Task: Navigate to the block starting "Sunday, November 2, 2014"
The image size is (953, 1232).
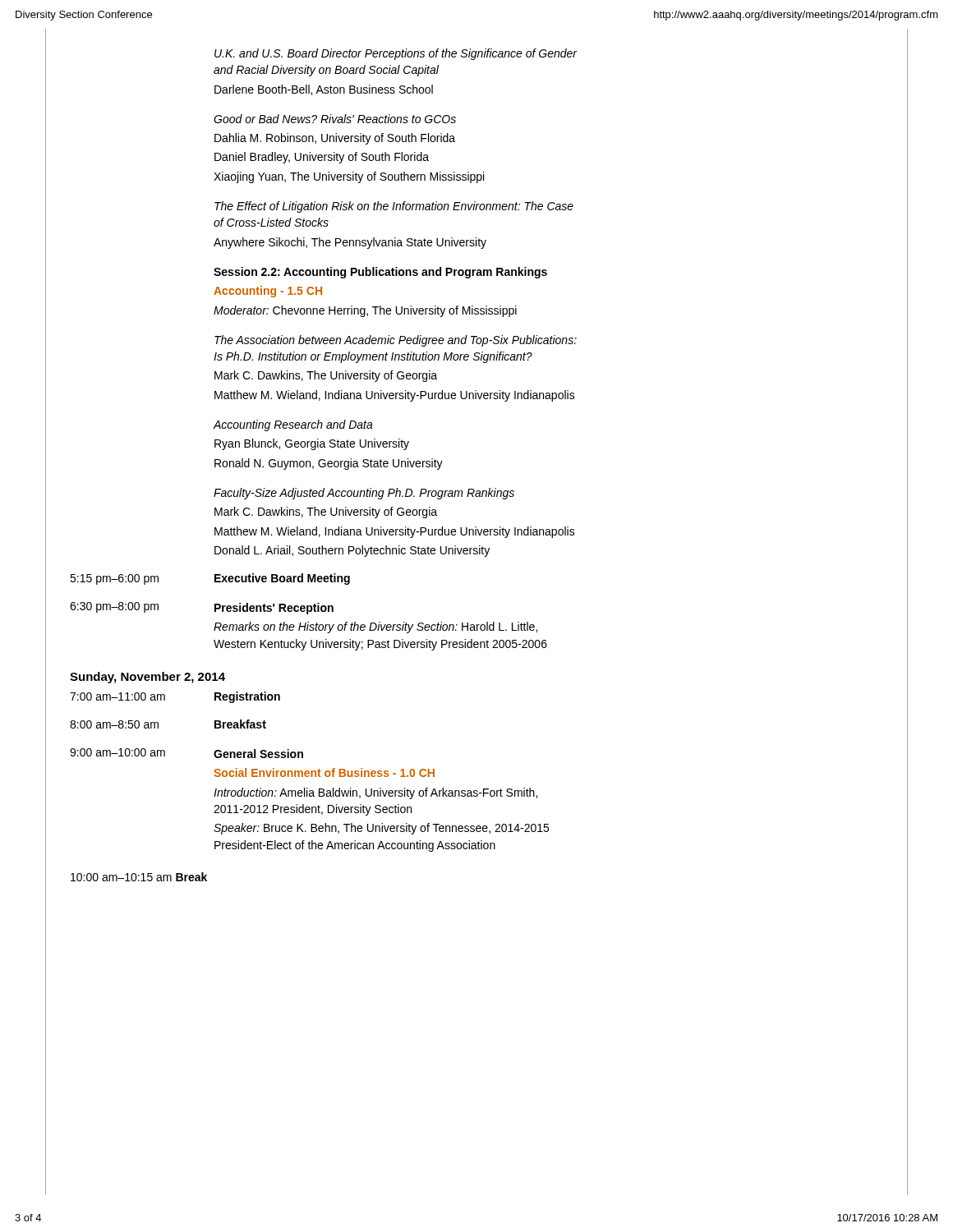Action: point(147,676)
